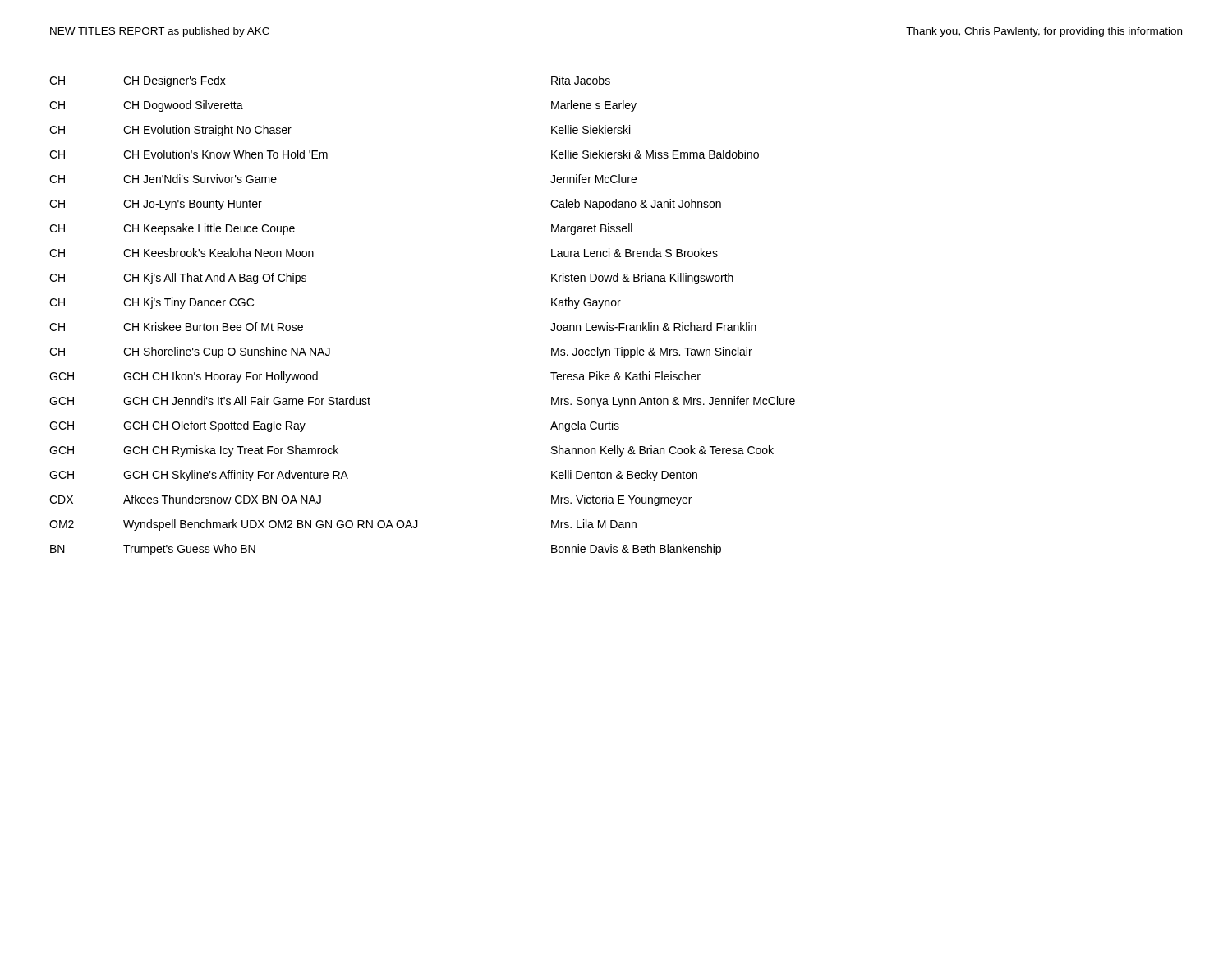
Task: Navigate to the region starting "CH CH Dogwood Silveretta Marlene"
Action: (x=51, y=106)
